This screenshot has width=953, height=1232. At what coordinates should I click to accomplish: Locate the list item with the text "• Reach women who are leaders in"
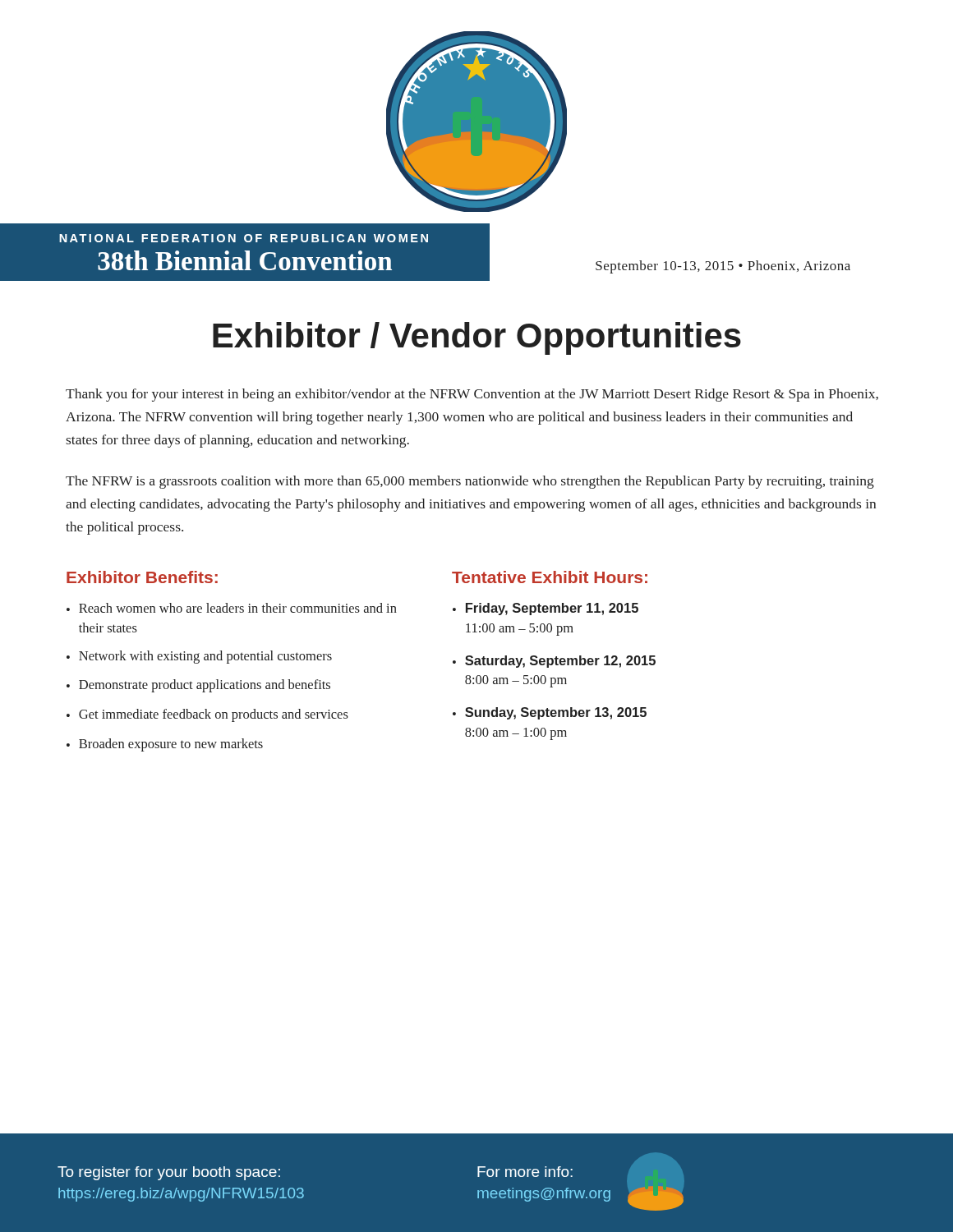pos(242,618)
